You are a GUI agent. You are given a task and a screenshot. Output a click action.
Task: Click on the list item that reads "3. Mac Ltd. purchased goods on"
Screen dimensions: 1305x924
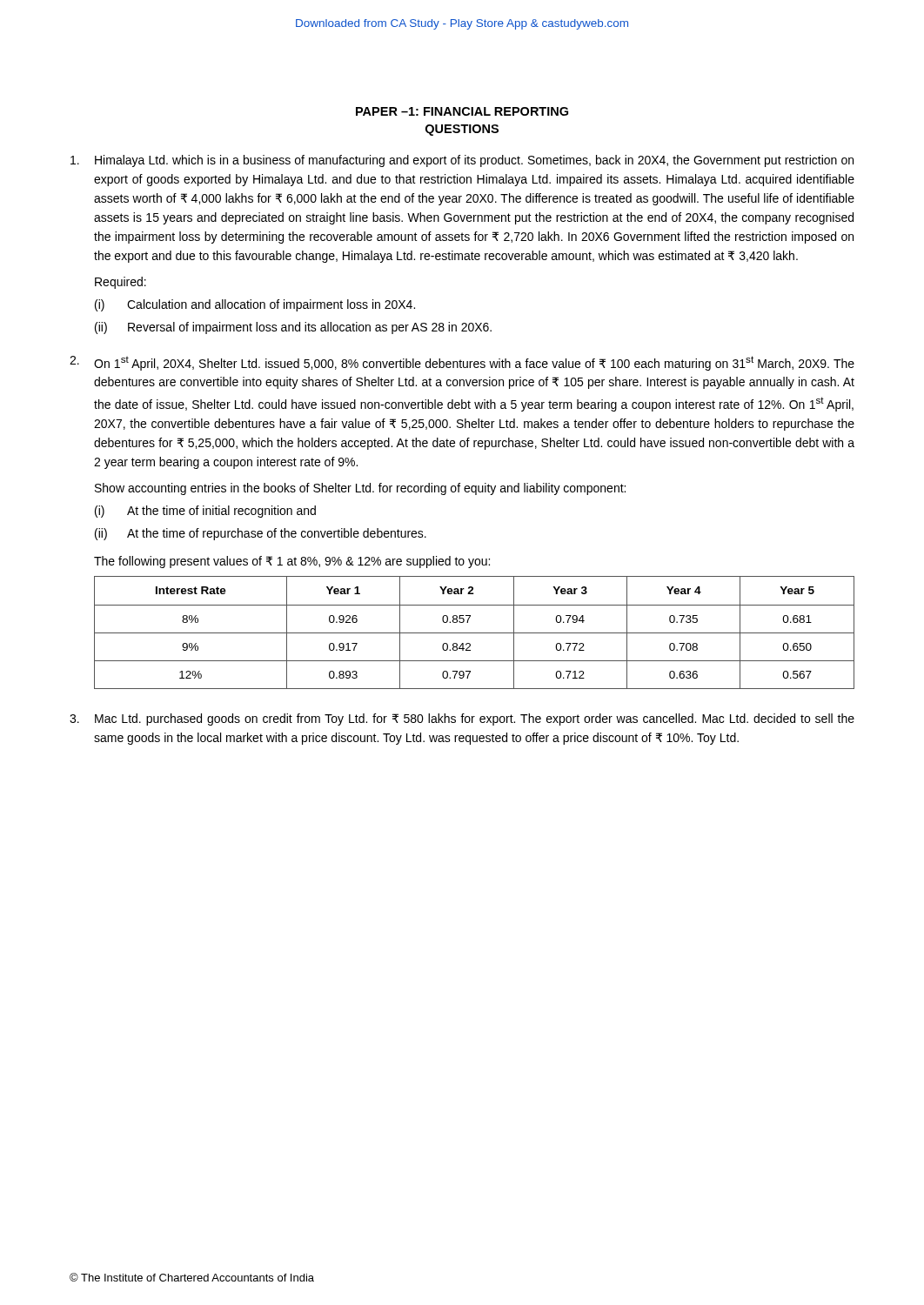tap(462, 729)
